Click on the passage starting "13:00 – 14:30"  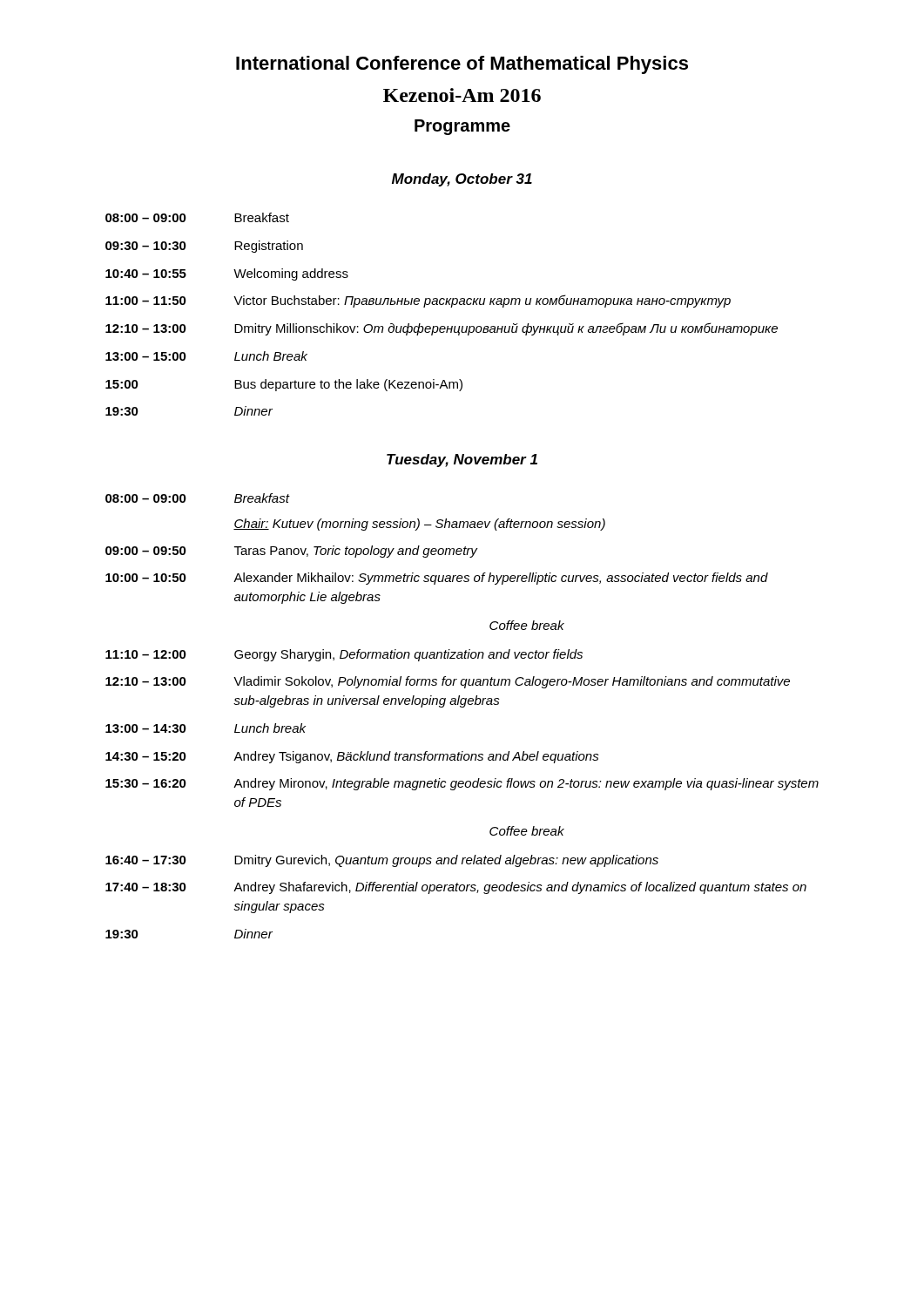(x=146, y=728)
